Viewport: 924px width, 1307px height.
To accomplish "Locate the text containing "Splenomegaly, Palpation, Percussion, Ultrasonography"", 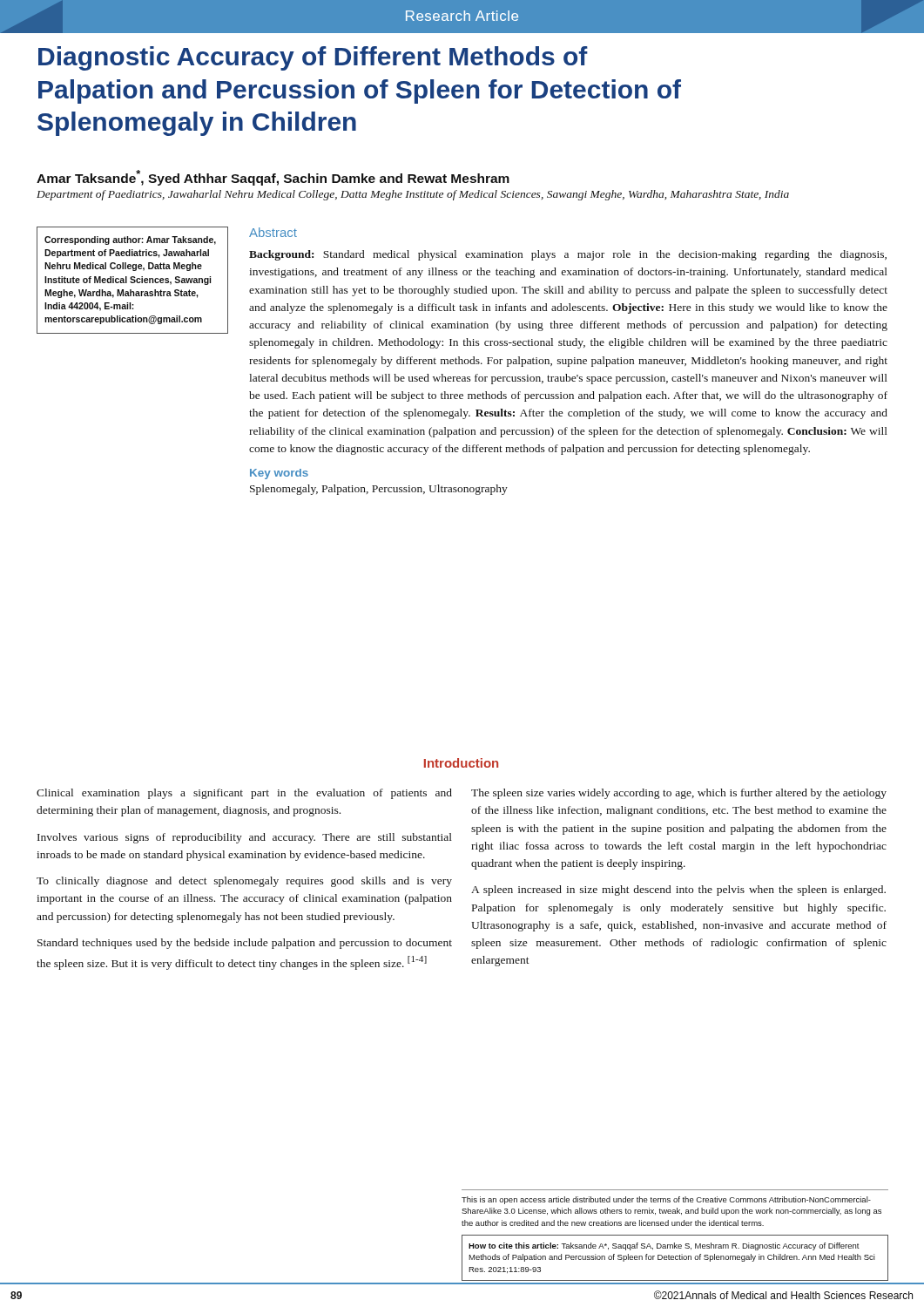I will (x=378, y=488).
